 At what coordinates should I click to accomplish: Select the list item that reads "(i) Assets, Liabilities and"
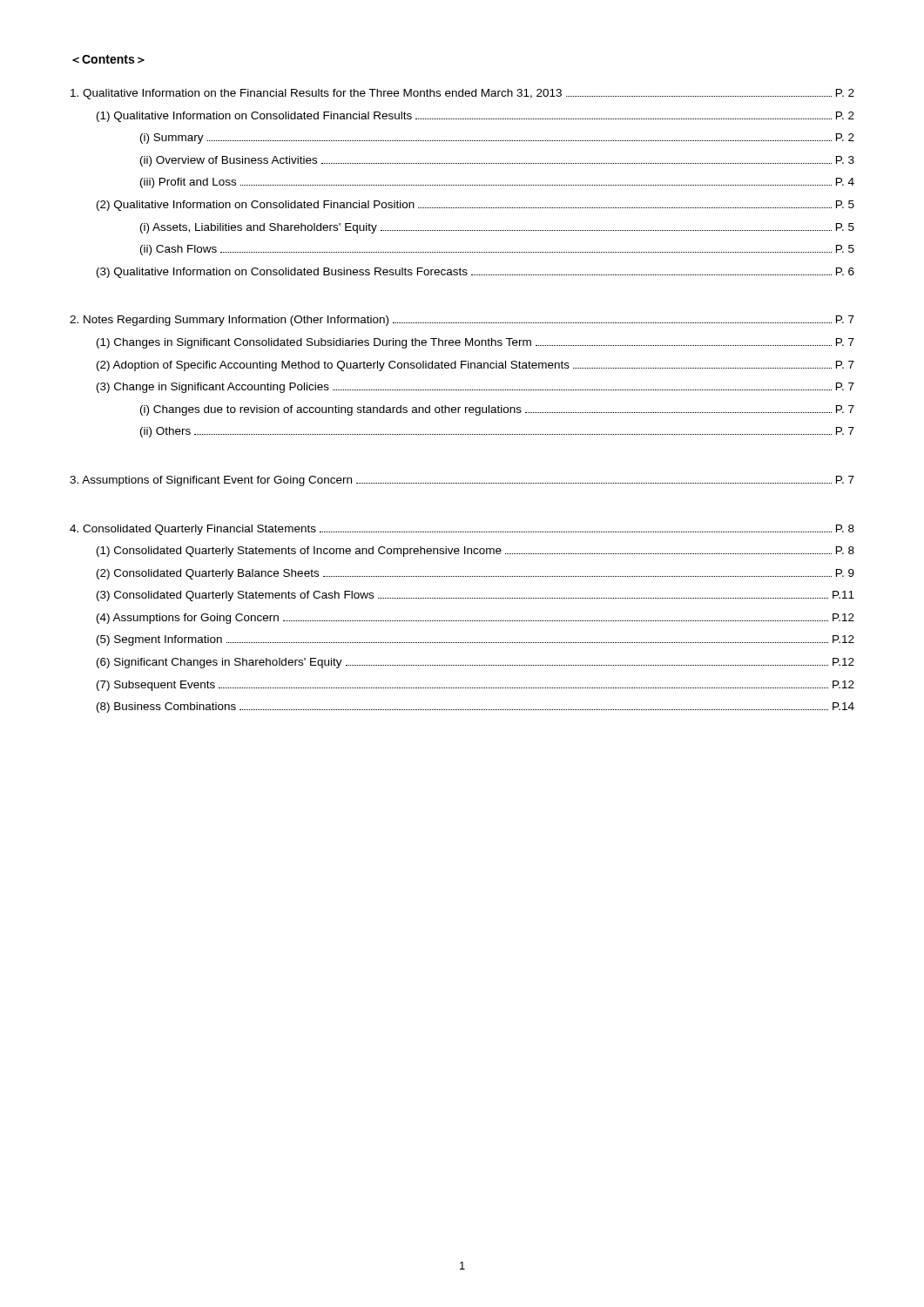tap(497, 227)
